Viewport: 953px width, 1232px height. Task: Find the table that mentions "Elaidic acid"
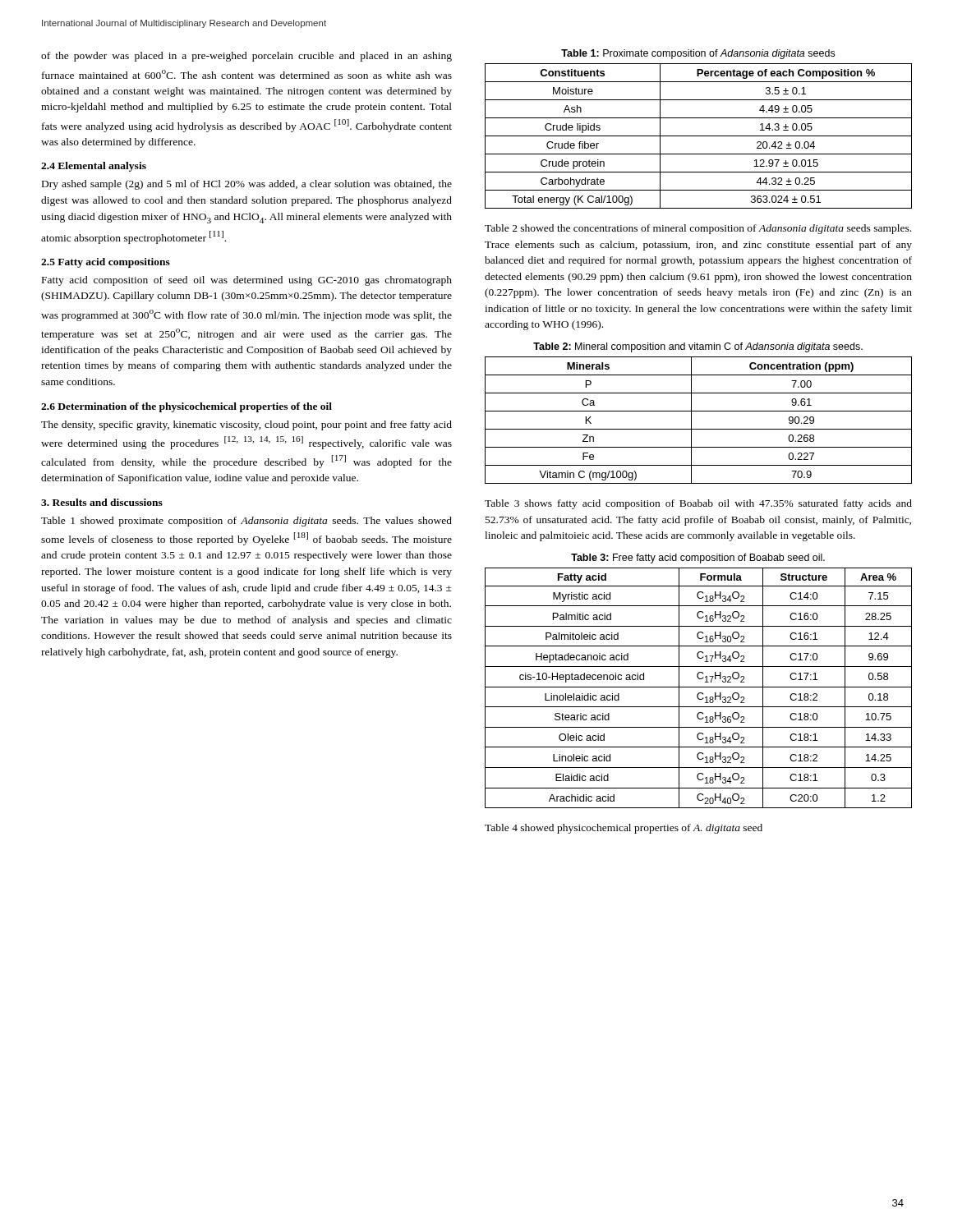(698, 688)
